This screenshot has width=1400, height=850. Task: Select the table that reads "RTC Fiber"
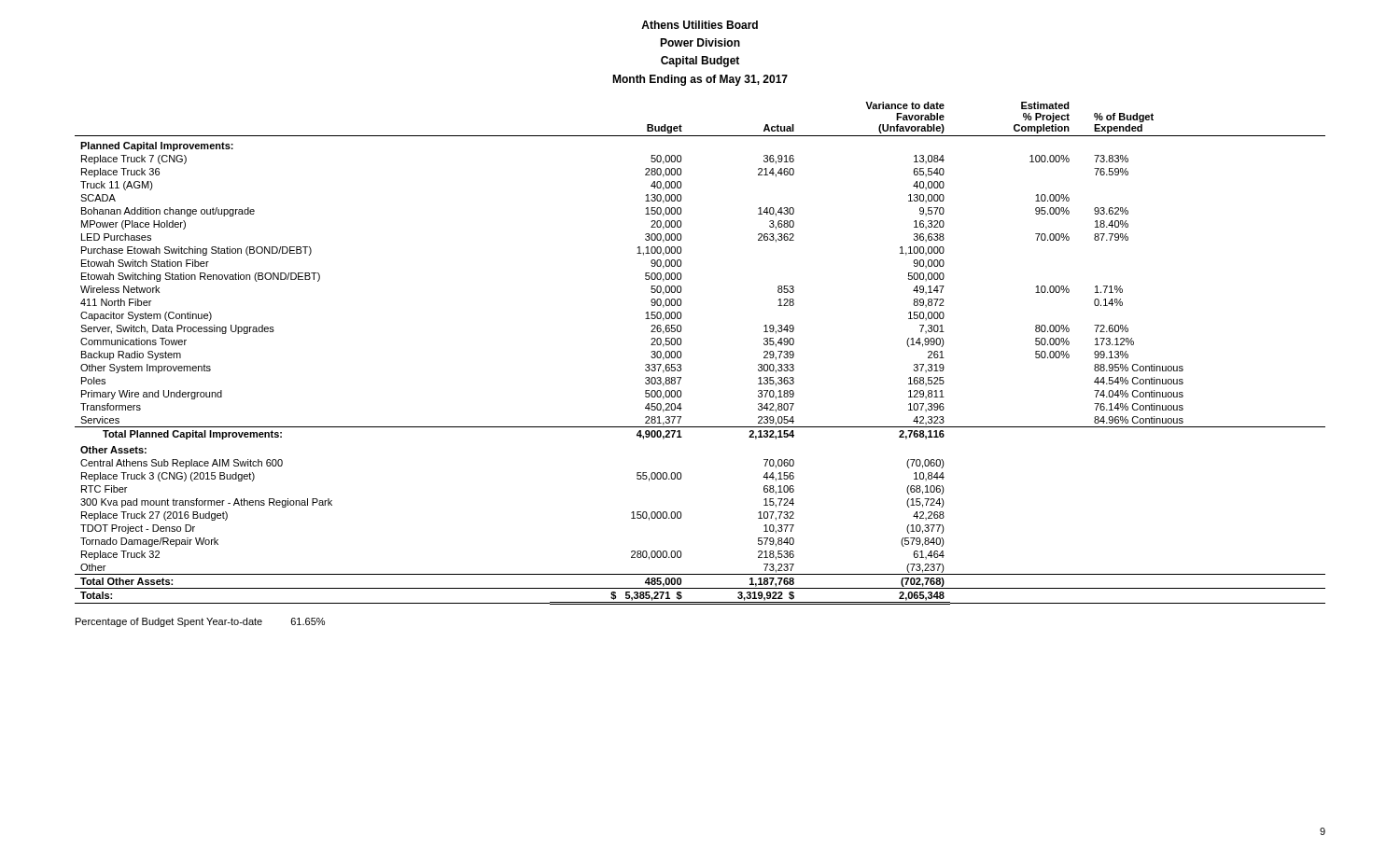point(700,351)
